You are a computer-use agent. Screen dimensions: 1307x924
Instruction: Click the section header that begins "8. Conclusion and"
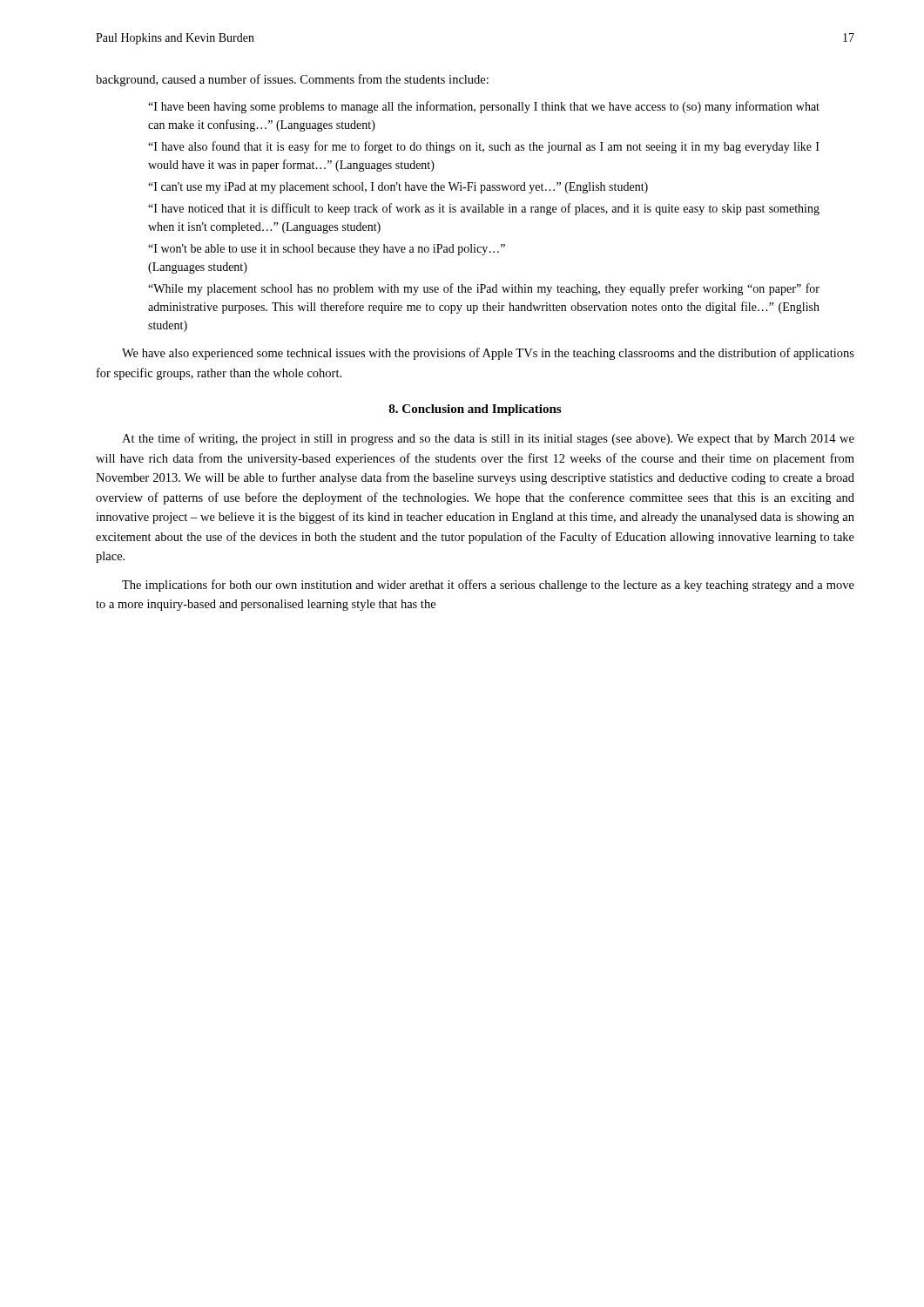[x=475, y=409]
